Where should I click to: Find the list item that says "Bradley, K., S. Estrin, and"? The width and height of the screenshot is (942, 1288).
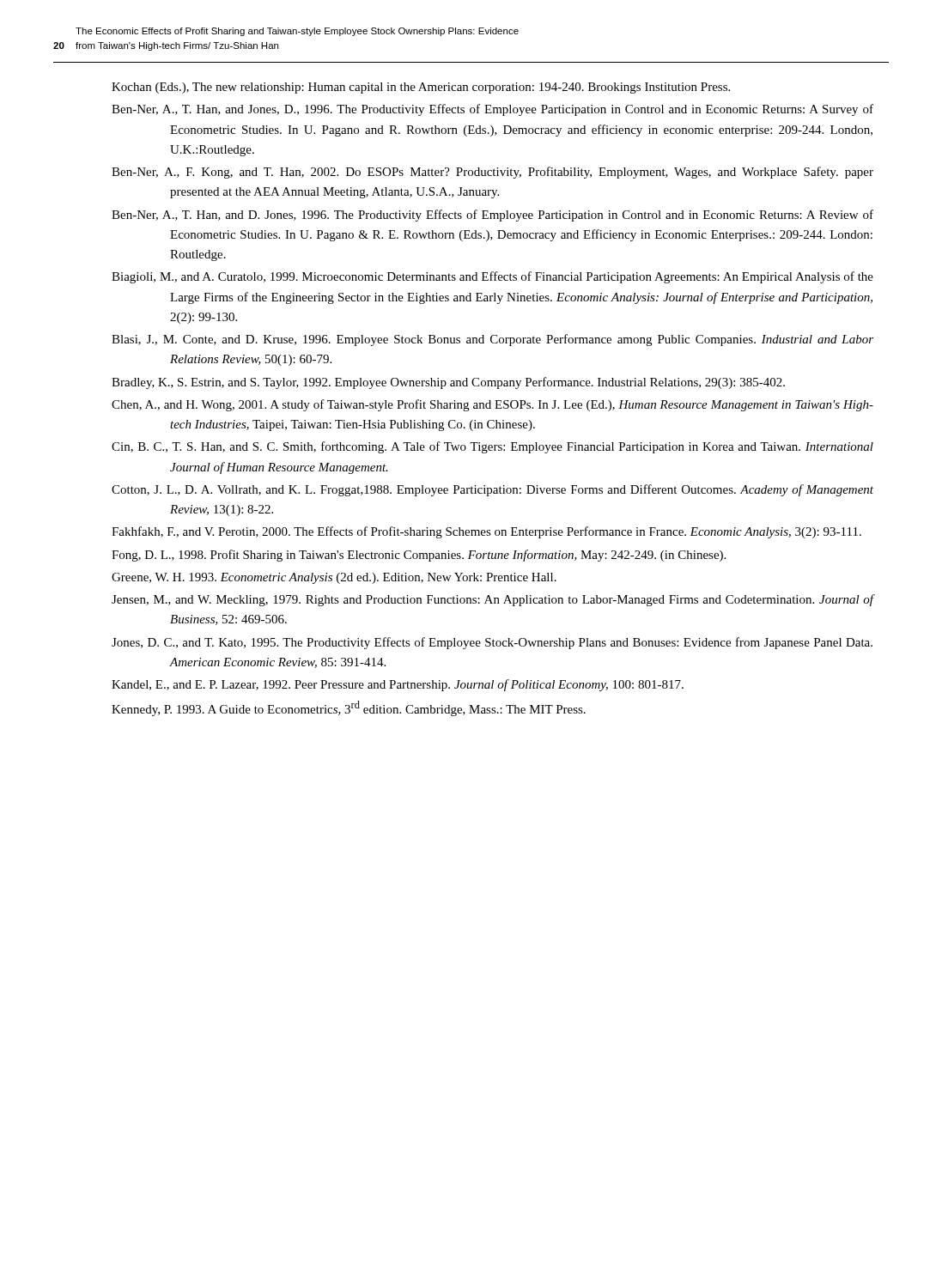(449, 382)
